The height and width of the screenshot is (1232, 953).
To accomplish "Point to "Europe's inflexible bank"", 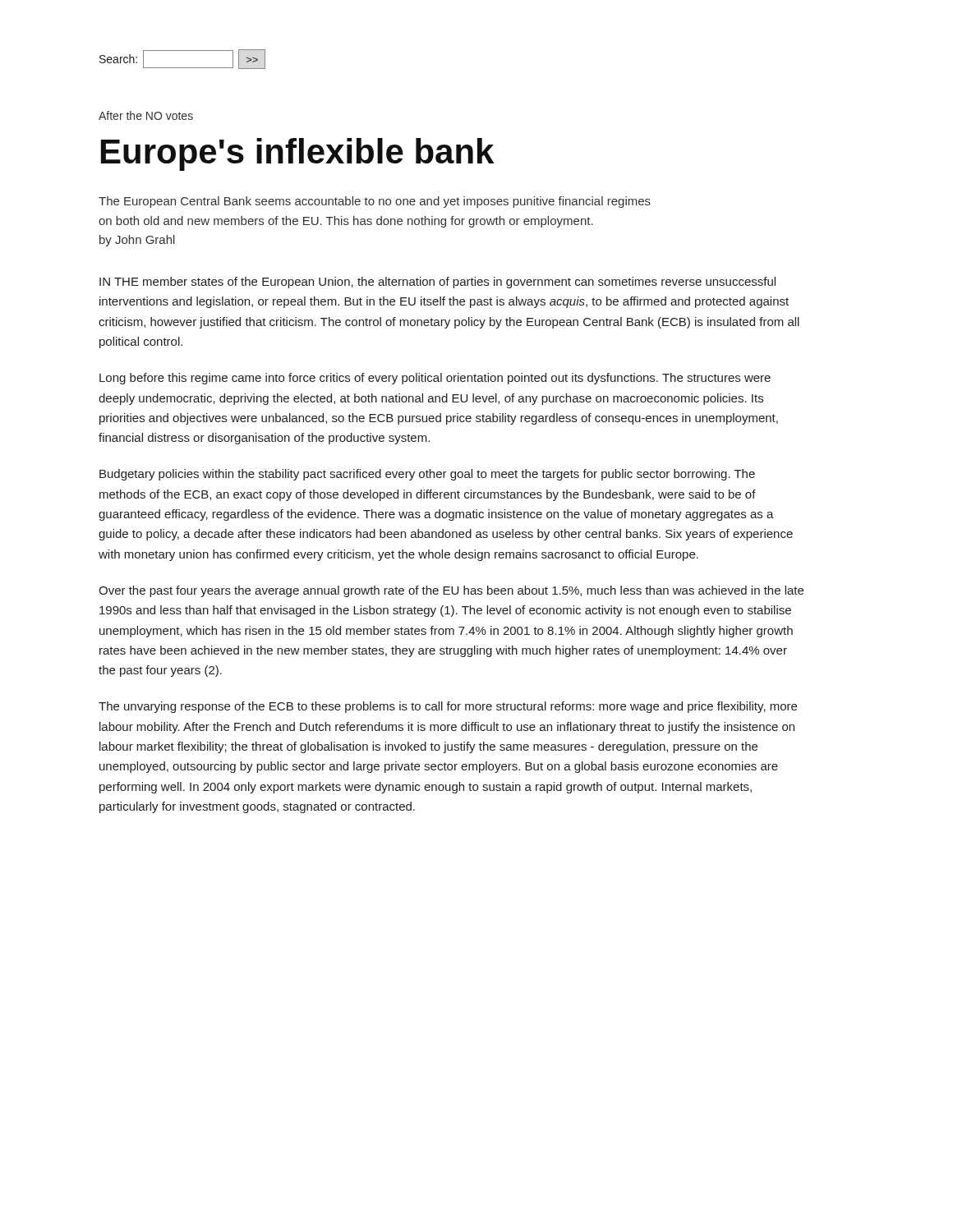I will [296, 152].
